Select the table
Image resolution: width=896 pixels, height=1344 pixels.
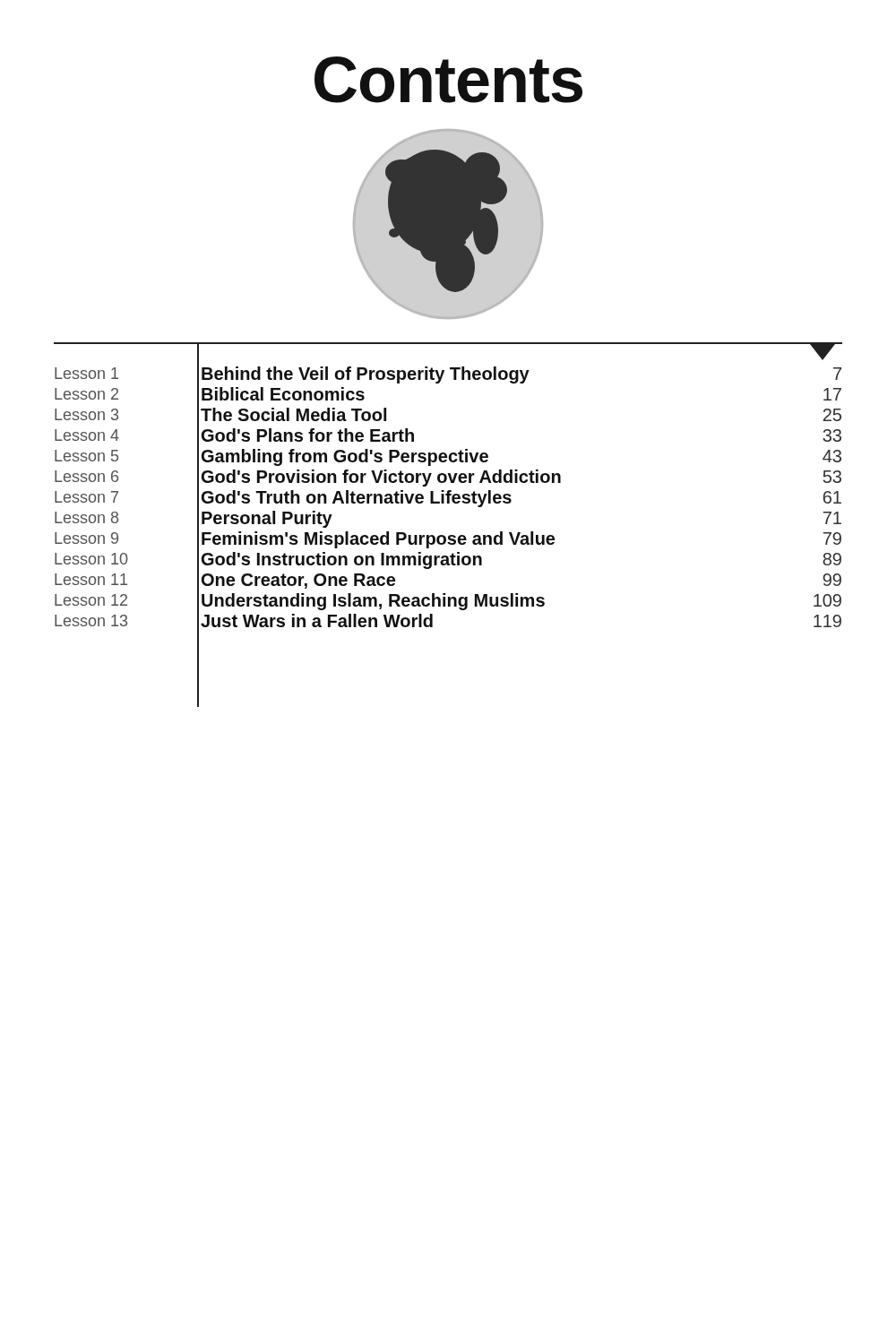tap(448, 525)
